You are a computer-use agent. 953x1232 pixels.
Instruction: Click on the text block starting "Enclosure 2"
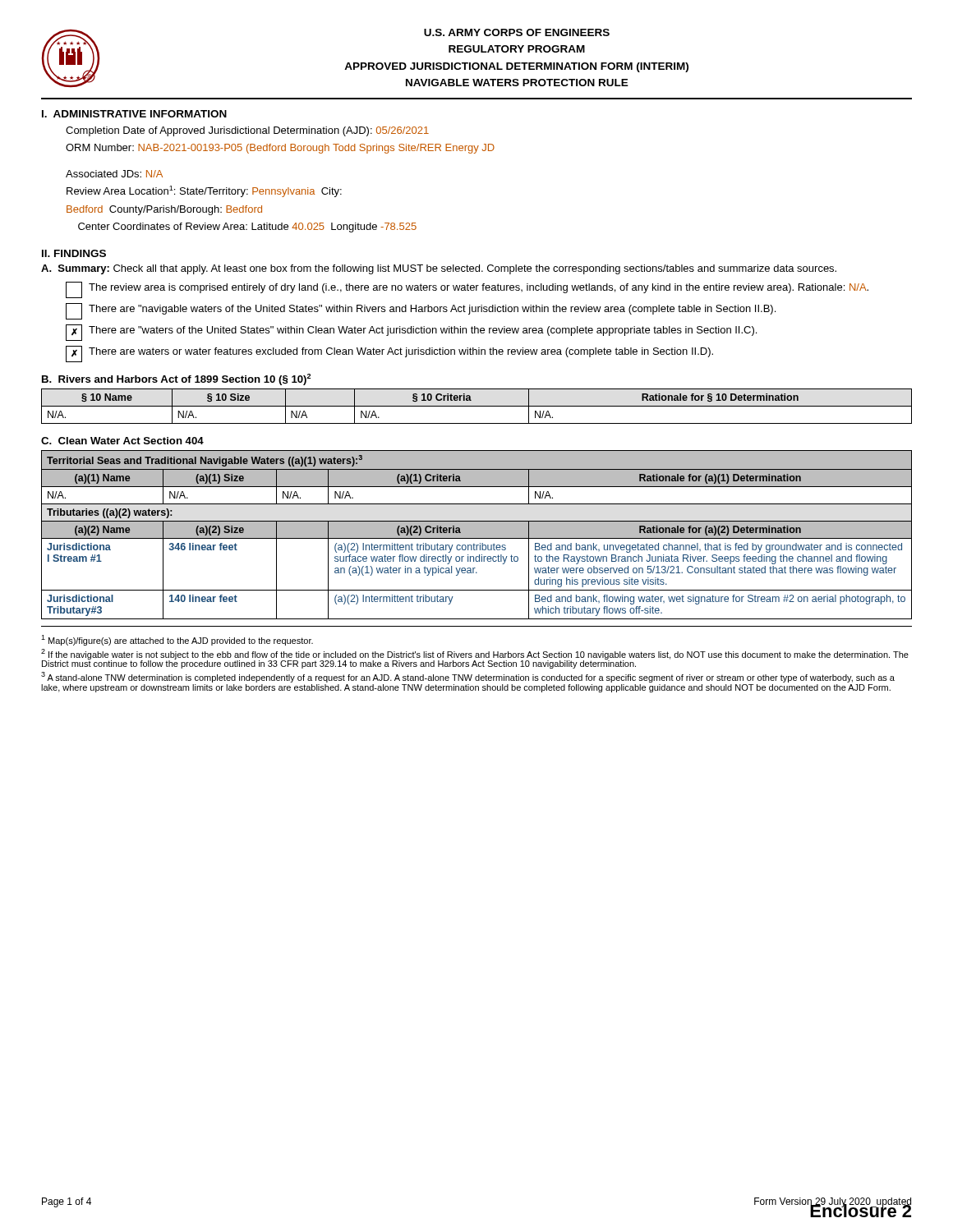tap(861, 1211)
